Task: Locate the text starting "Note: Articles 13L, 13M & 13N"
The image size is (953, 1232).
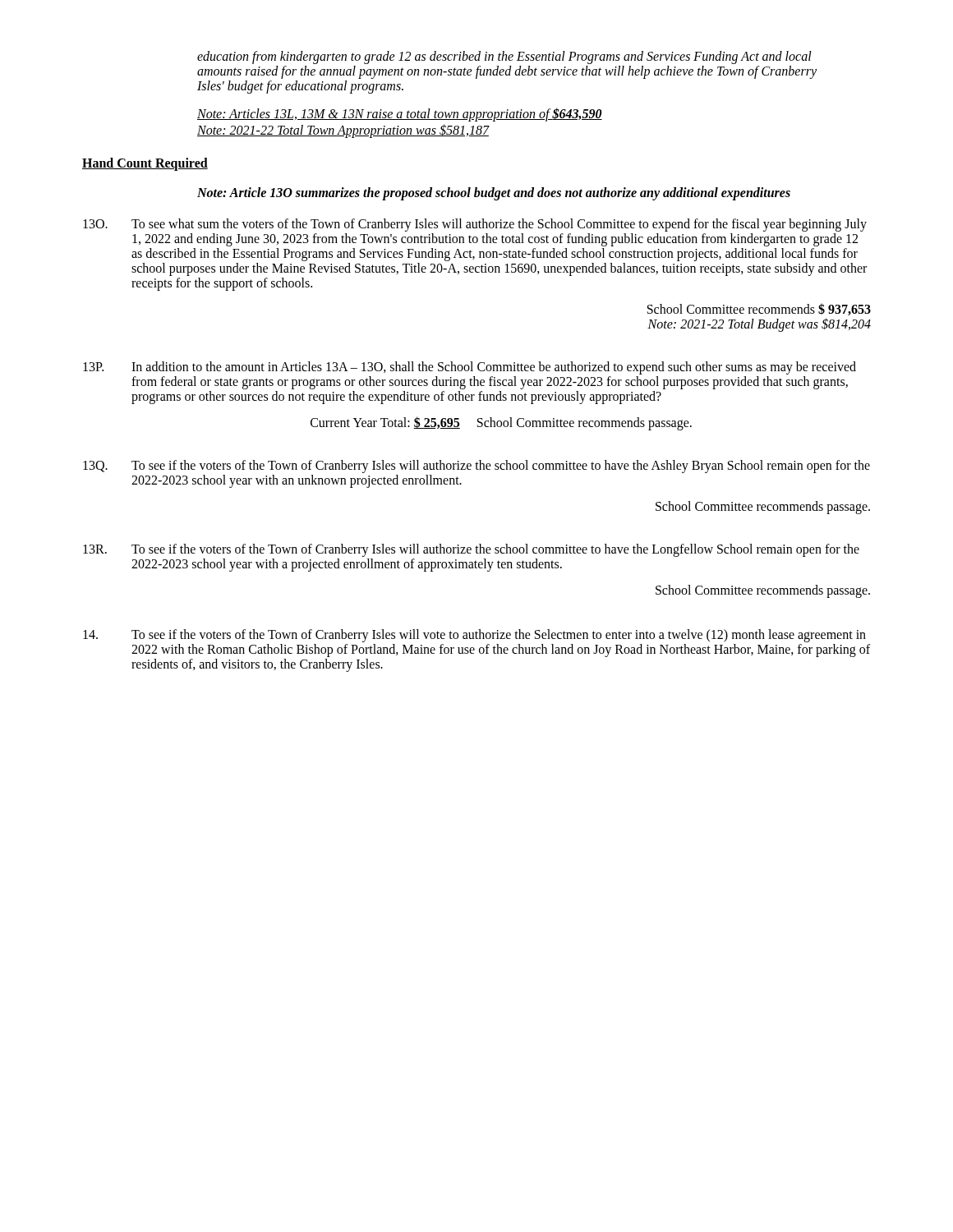Action: (x=509, y=122)
